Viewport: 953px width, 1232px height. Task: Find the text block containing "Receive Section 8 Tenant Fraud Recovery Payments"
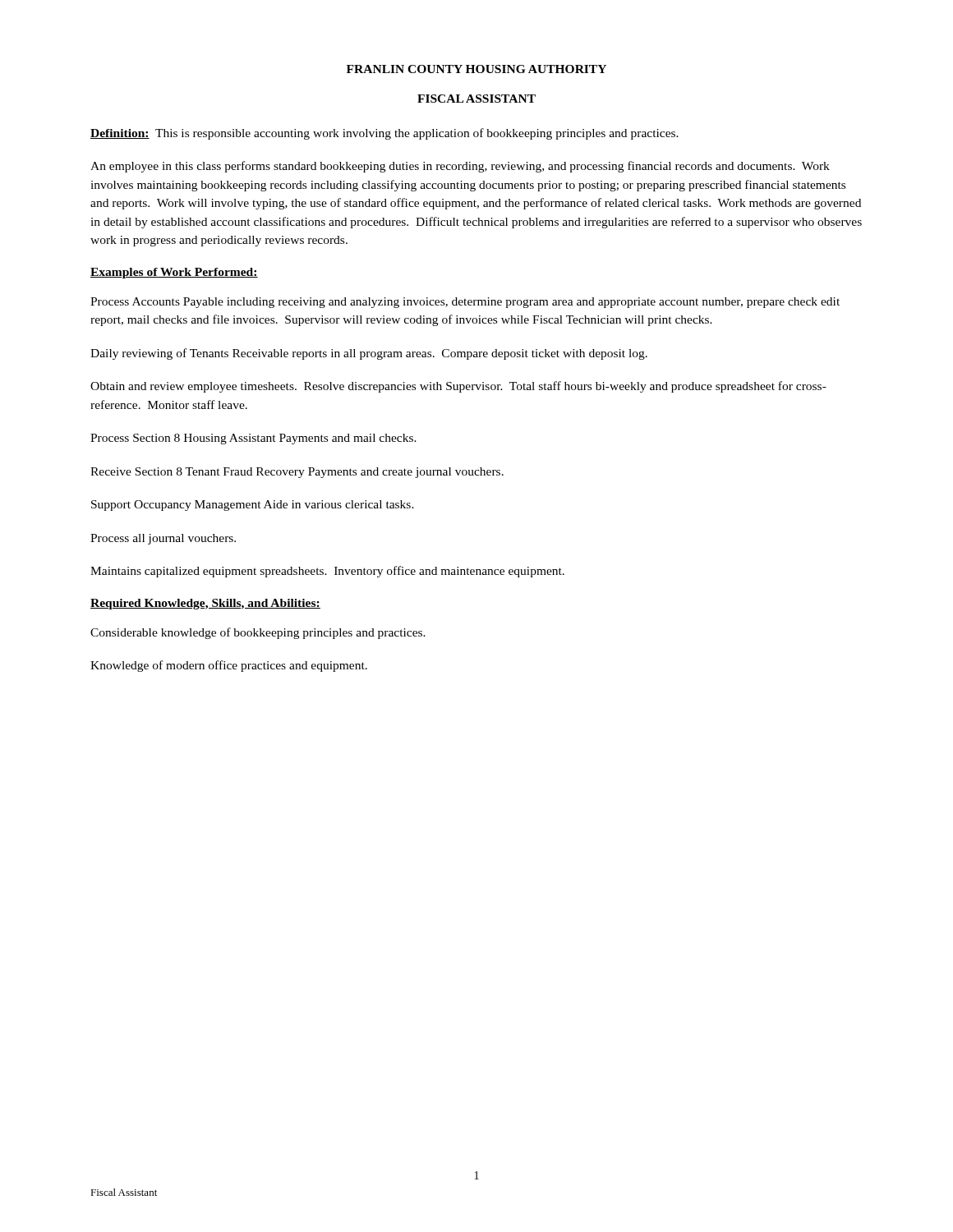297,471
